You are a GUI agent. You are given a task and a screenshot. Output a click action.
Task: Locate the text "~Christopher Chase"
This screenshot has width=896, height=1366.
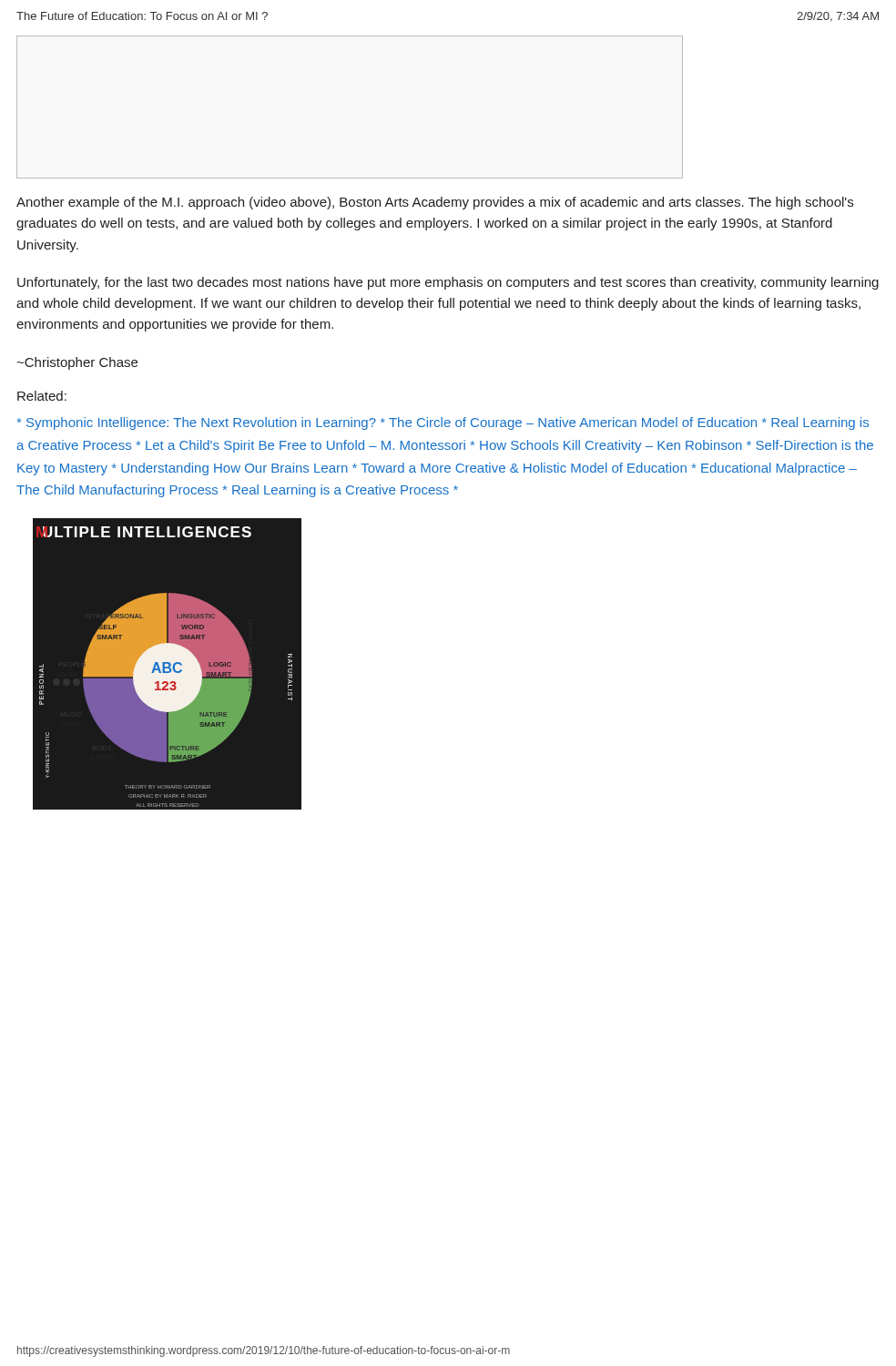77,362
